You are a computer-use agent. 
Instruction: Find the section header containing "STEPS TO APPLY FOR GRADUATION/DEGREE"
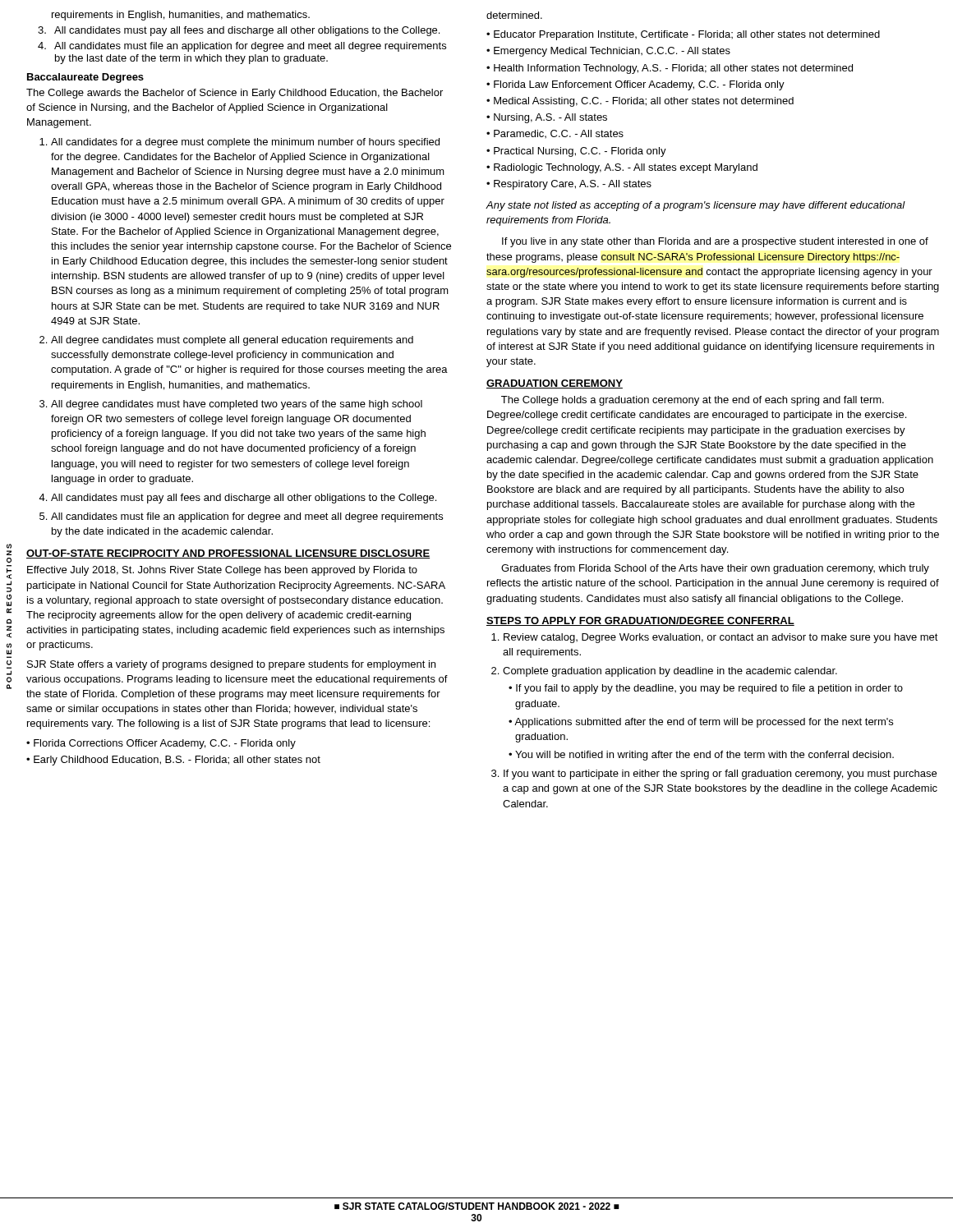click(x=640, y=620)
